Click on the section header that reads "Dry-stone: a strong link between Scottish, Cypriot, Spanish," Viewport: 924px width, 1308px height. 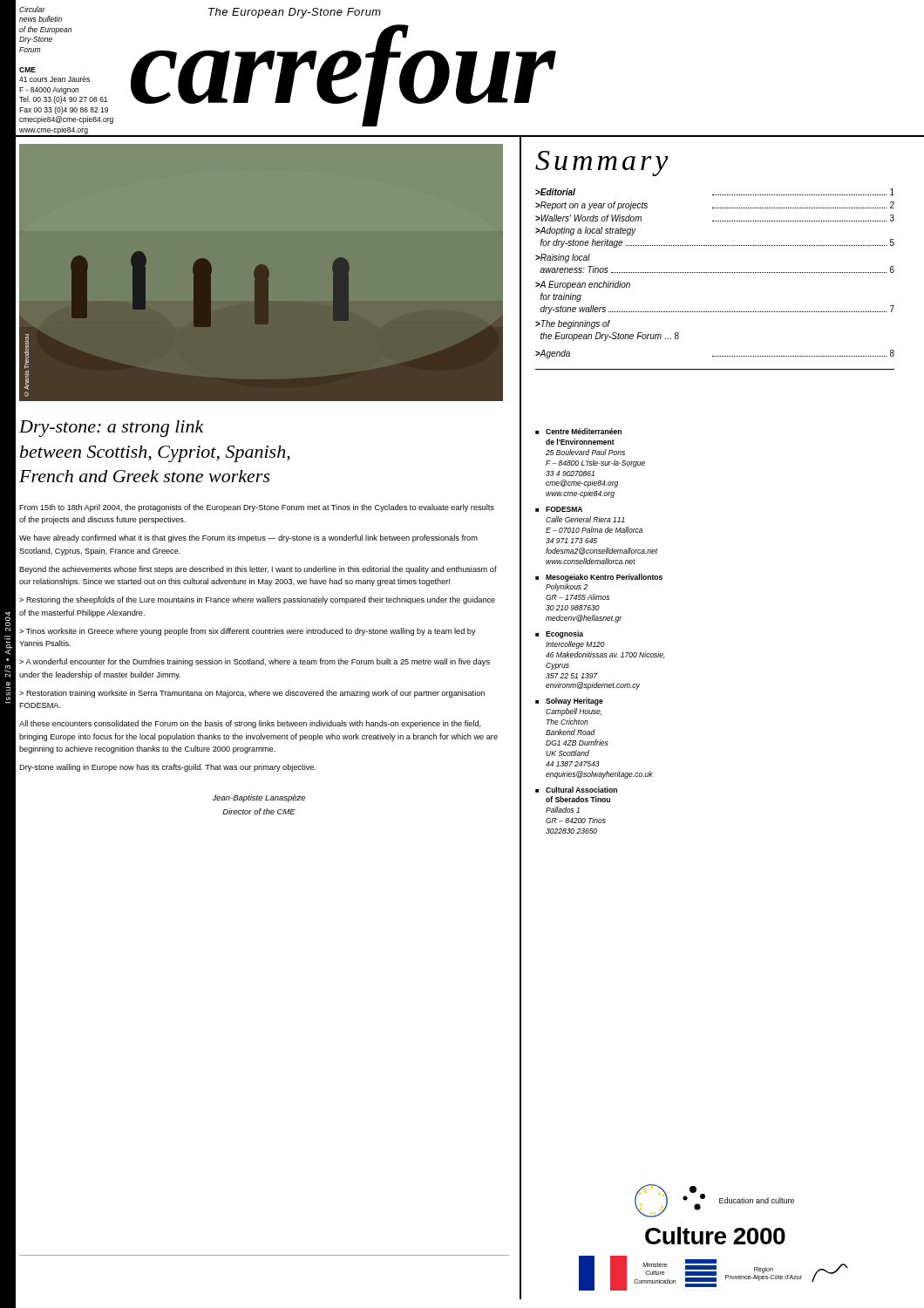coord(155,451)
